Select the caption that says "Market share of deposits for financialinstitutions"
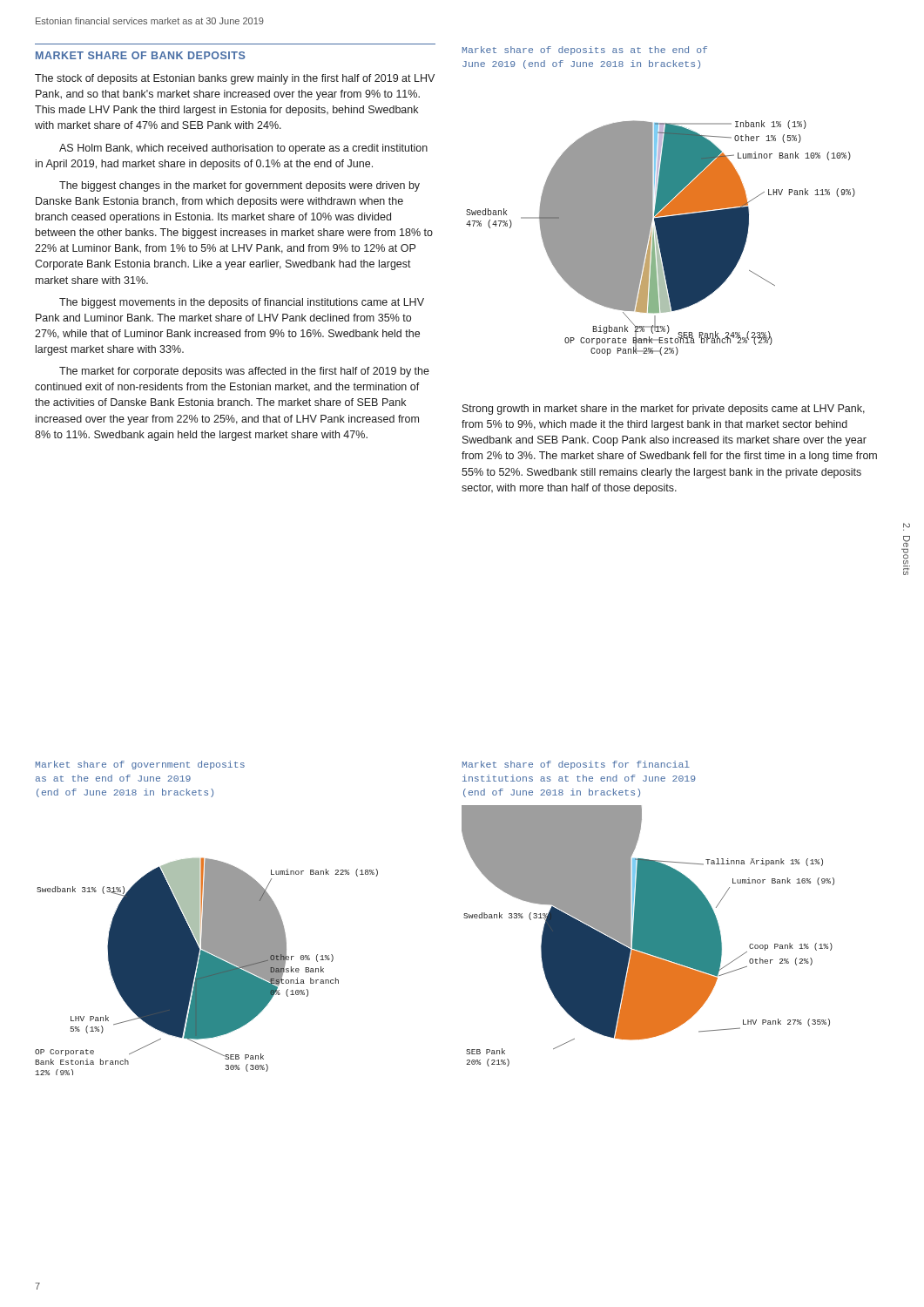 (675, 779)
